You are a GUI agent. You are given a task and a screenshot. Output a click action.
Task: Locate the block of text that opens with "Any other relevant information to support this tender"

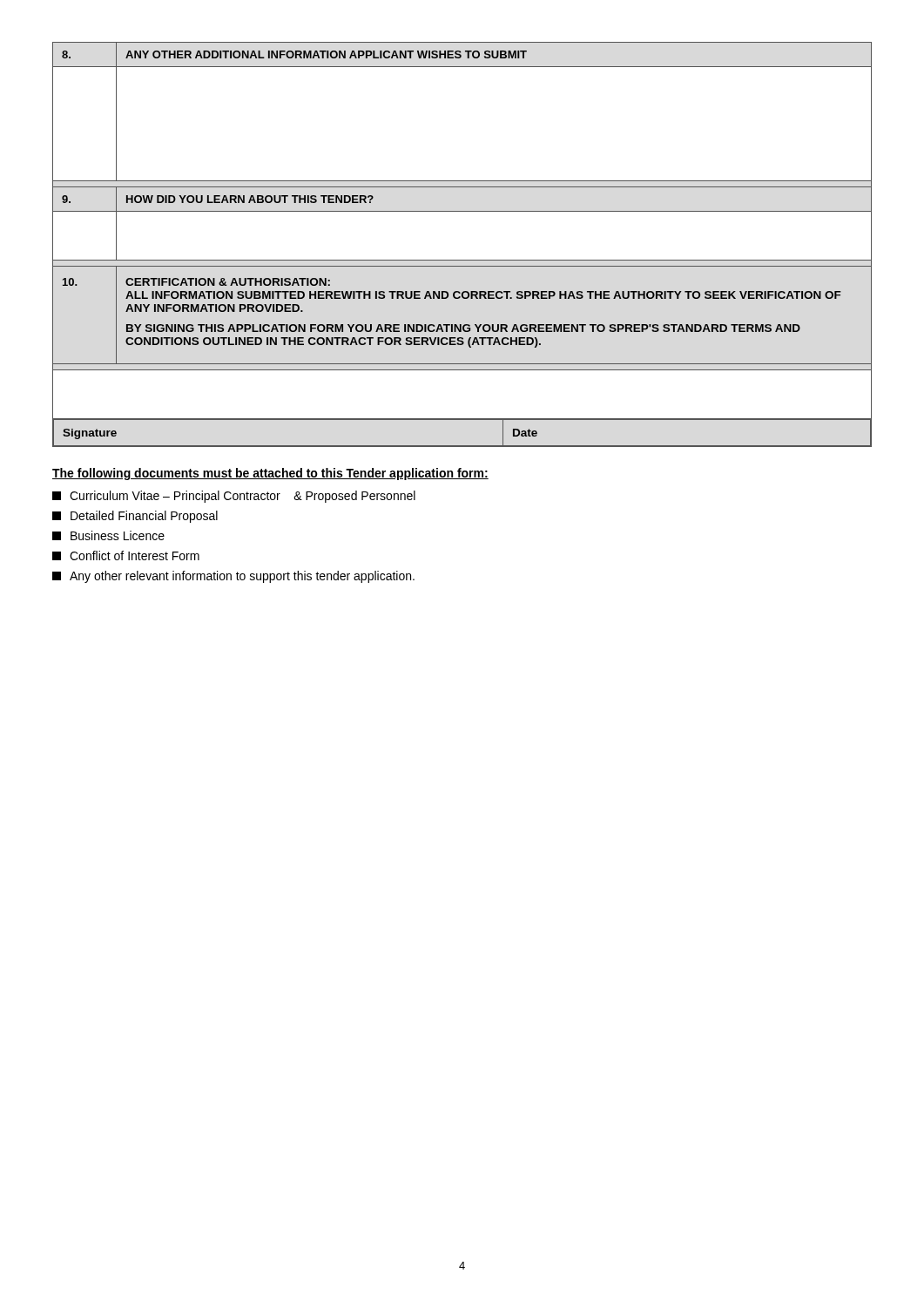click(234, 576)
